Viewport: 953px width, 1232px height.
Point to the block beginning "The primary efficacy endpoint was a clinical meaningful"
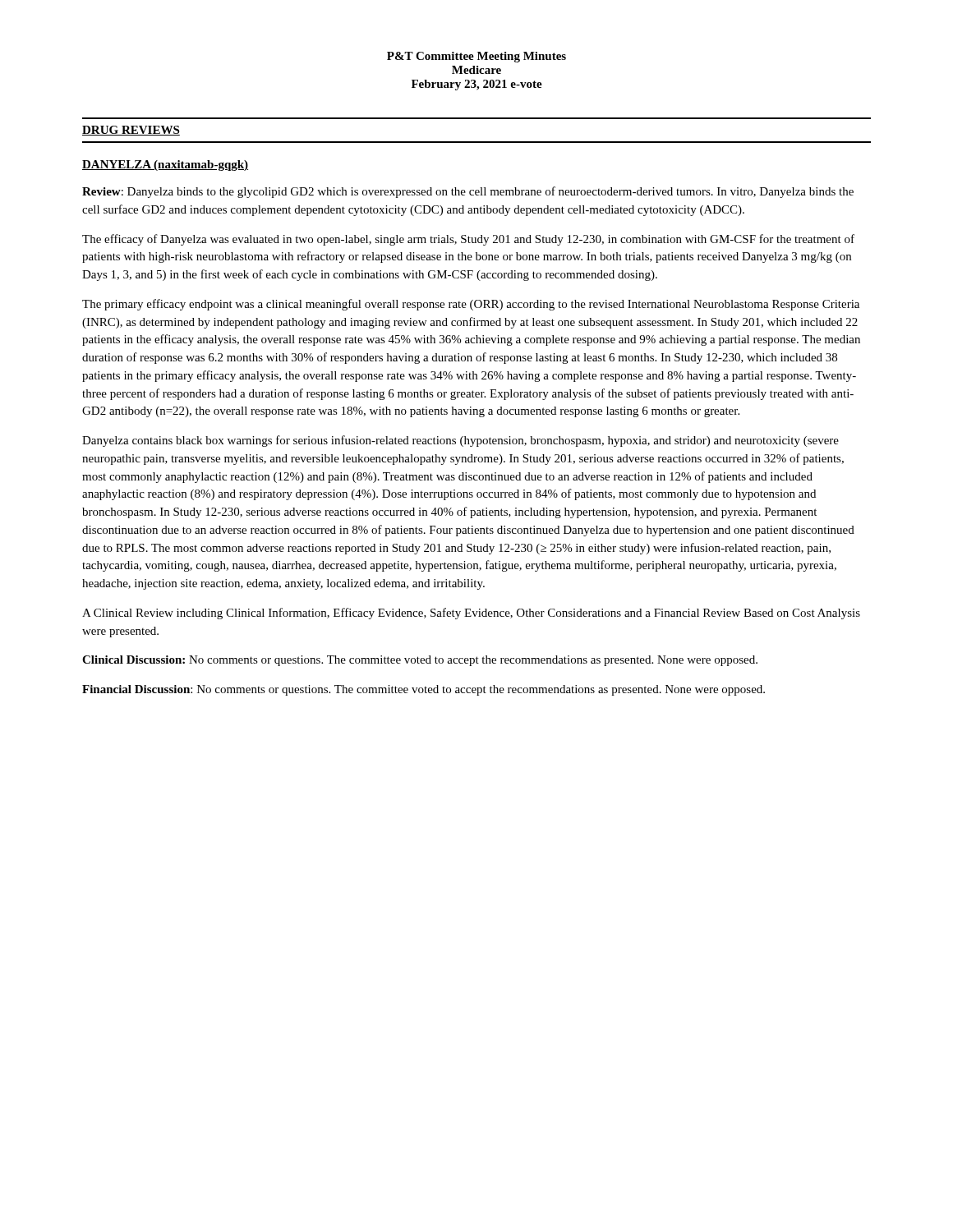pos(471,357)
